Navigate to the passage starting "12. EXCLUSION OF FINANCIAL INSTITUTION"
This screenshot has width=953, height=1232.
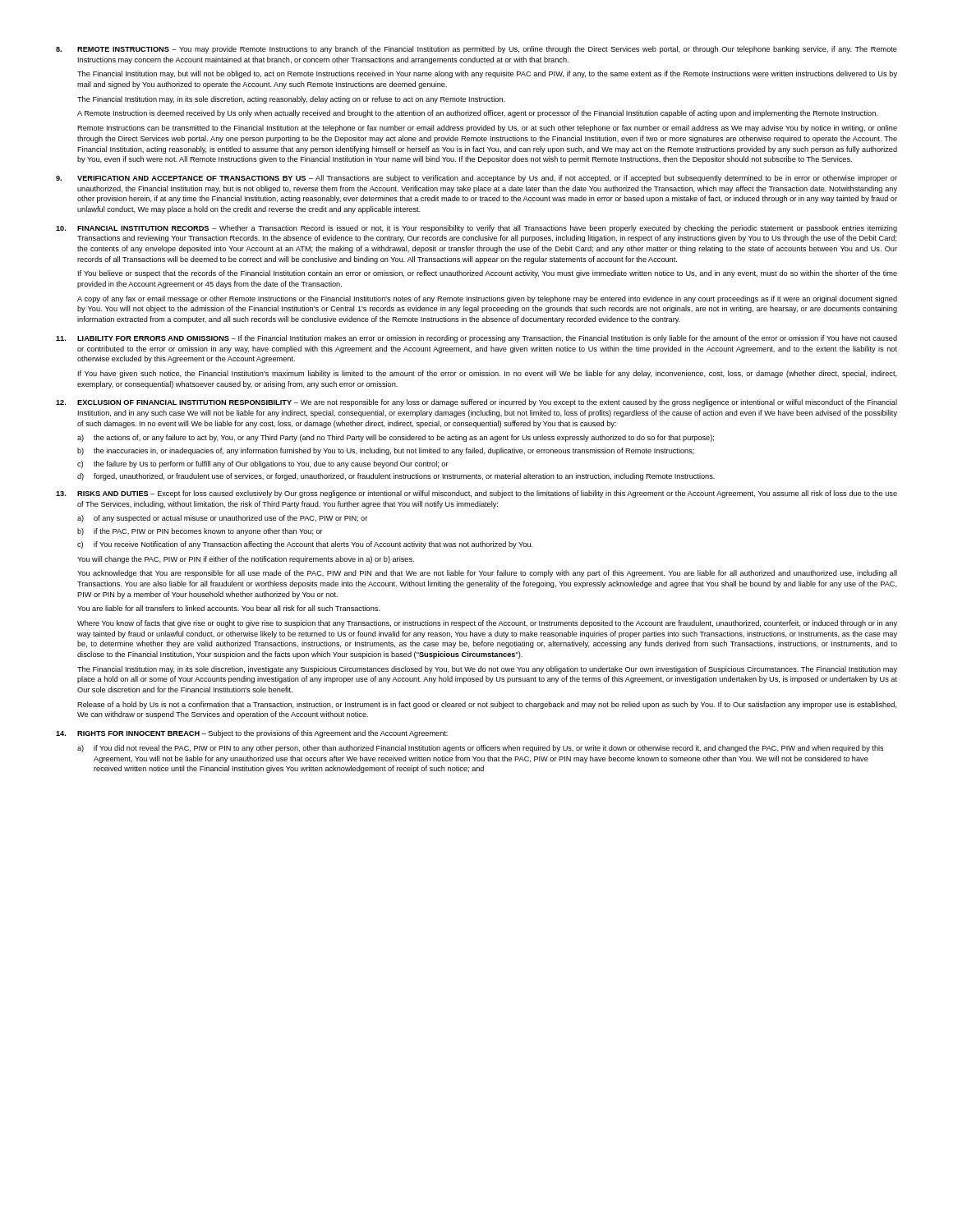point(476,441)
